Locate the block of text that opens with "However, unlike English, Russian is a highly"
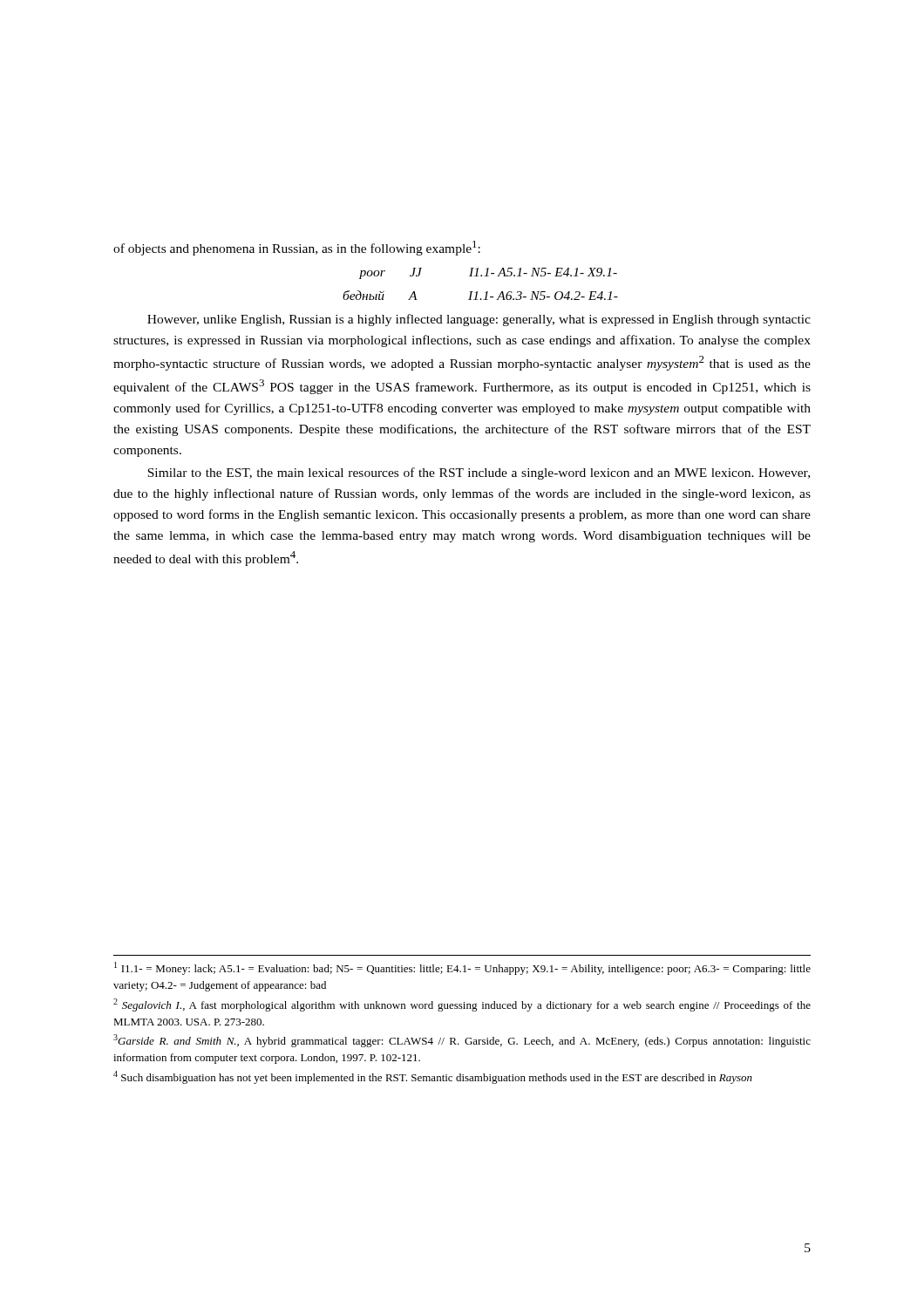The image size is (924, 1308). (x=462, y=385)
